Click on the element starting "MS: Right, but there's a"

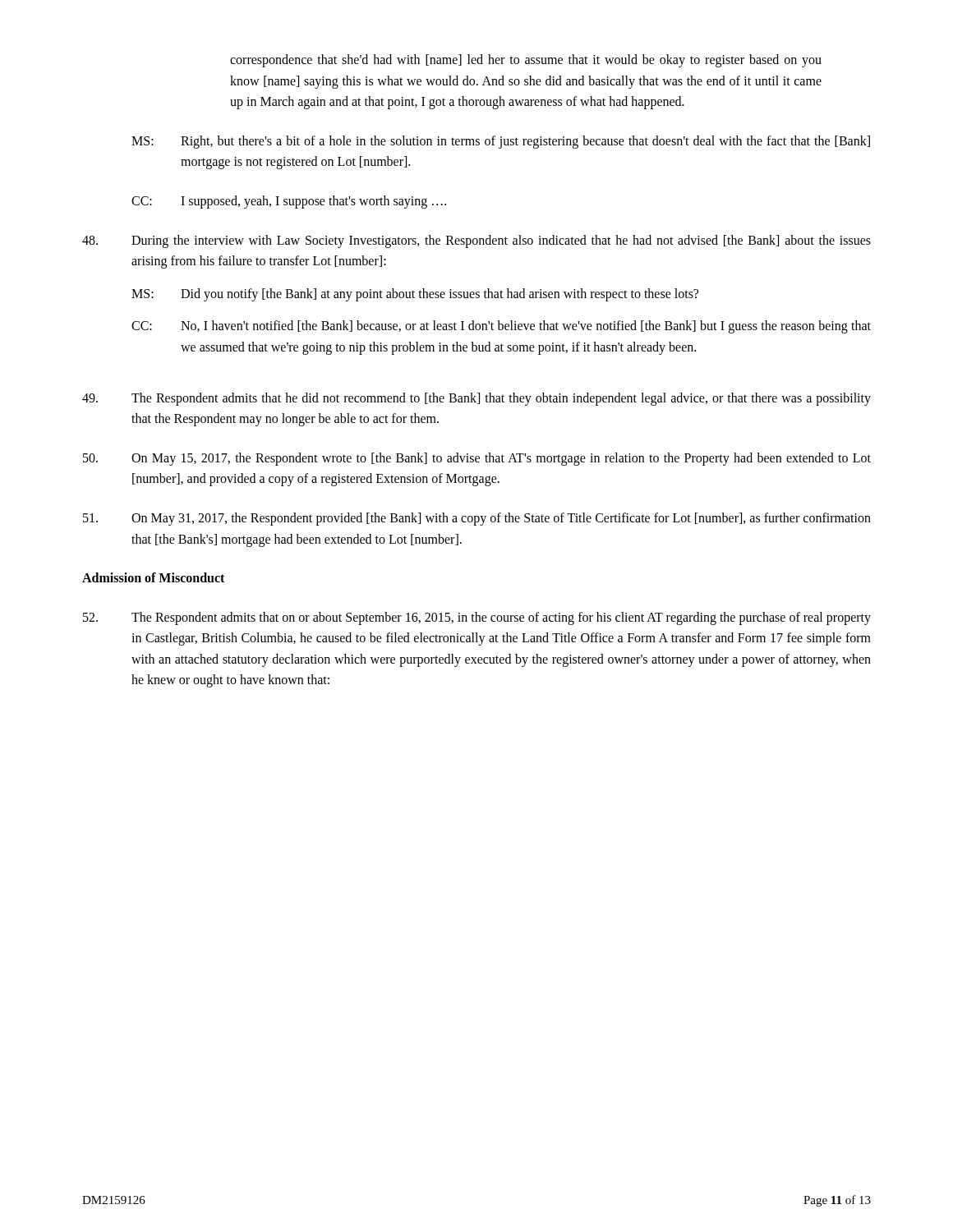pyautogui.click(x=501, y=151)
